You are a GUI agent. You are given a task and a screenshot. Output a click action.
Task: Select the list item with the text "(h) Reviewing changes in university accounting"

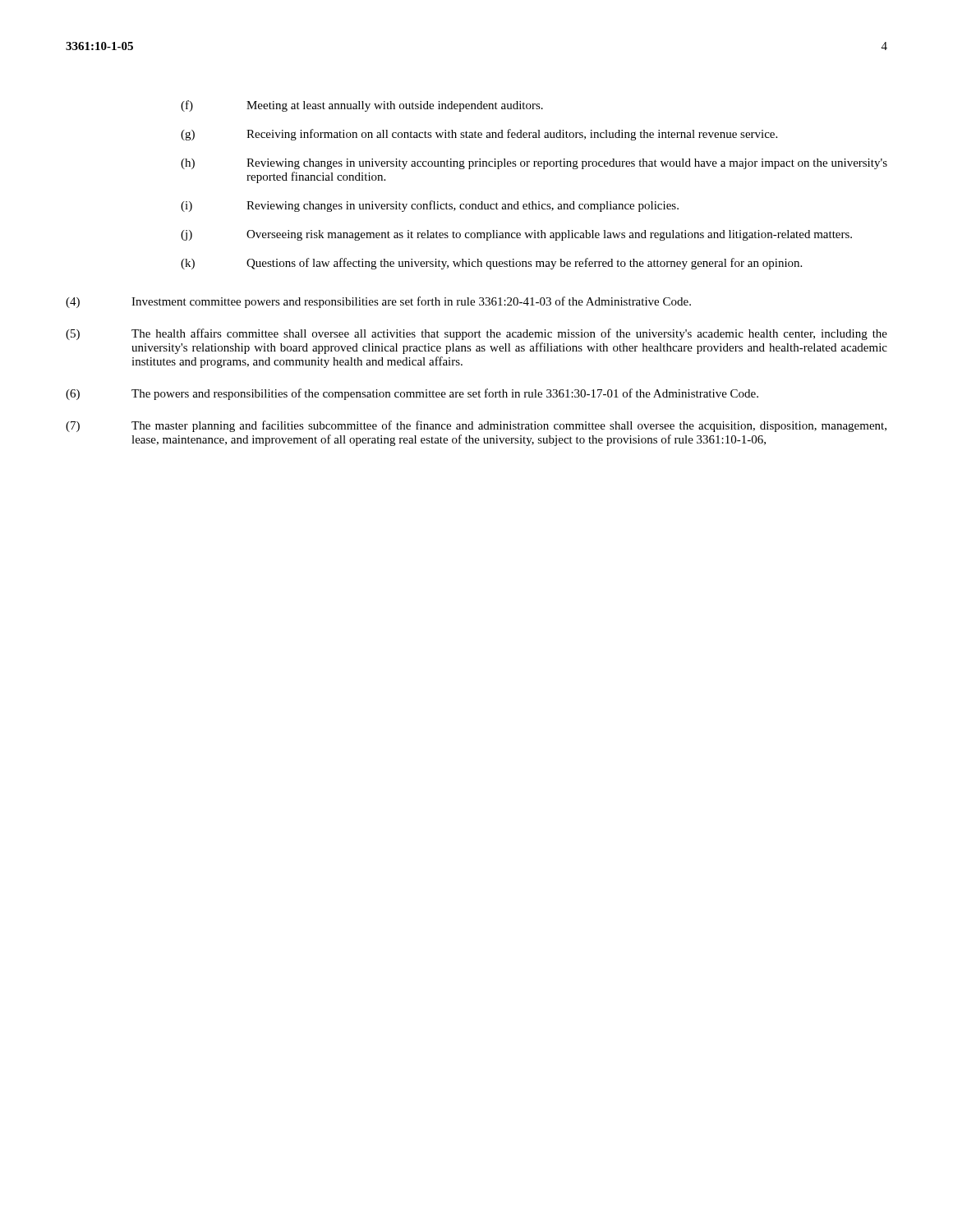(x=534, y=170)
